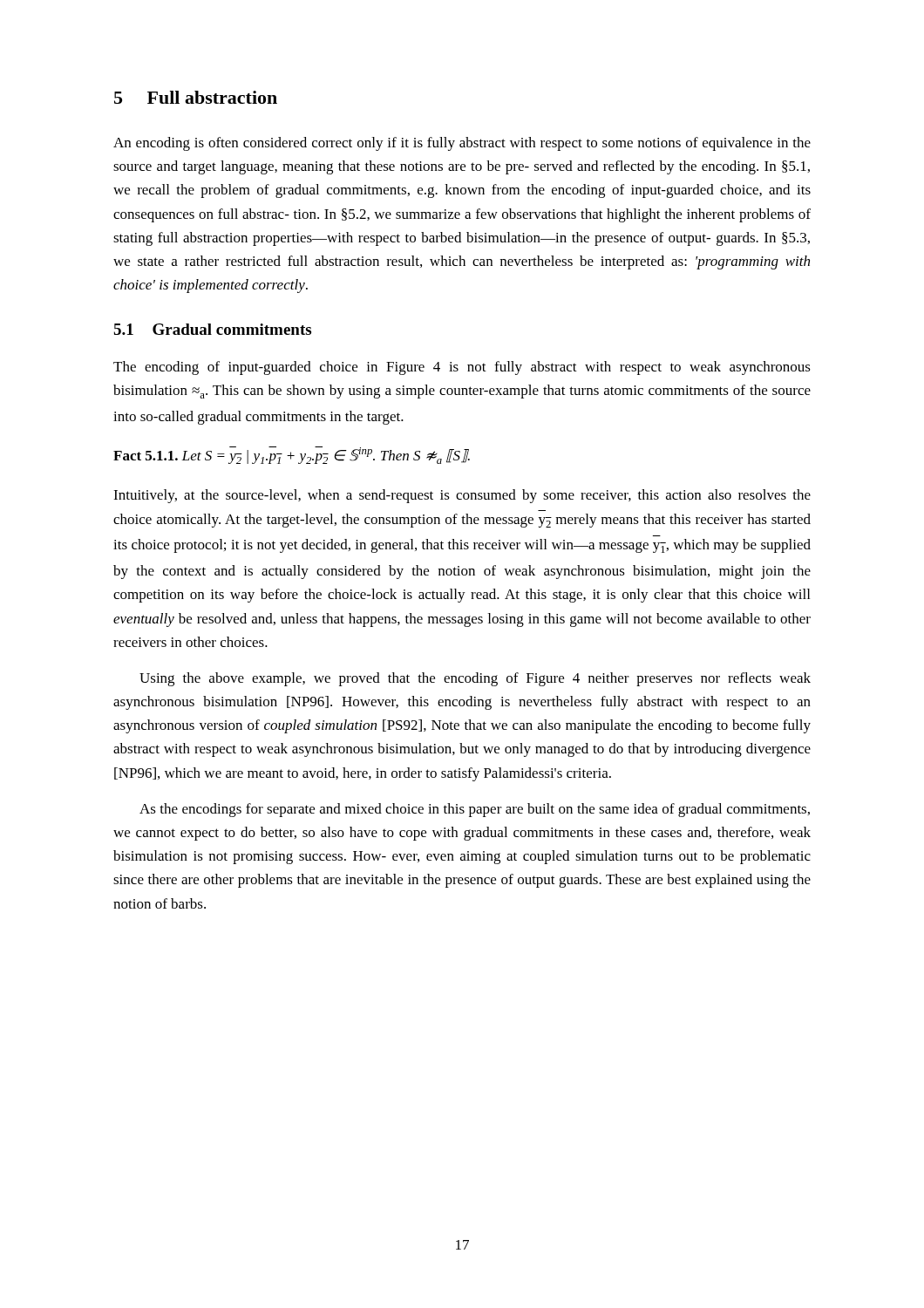Find the section header with the text "5 Full abstraction"
Screen dimensions: 1308x924
pos(195,97)
